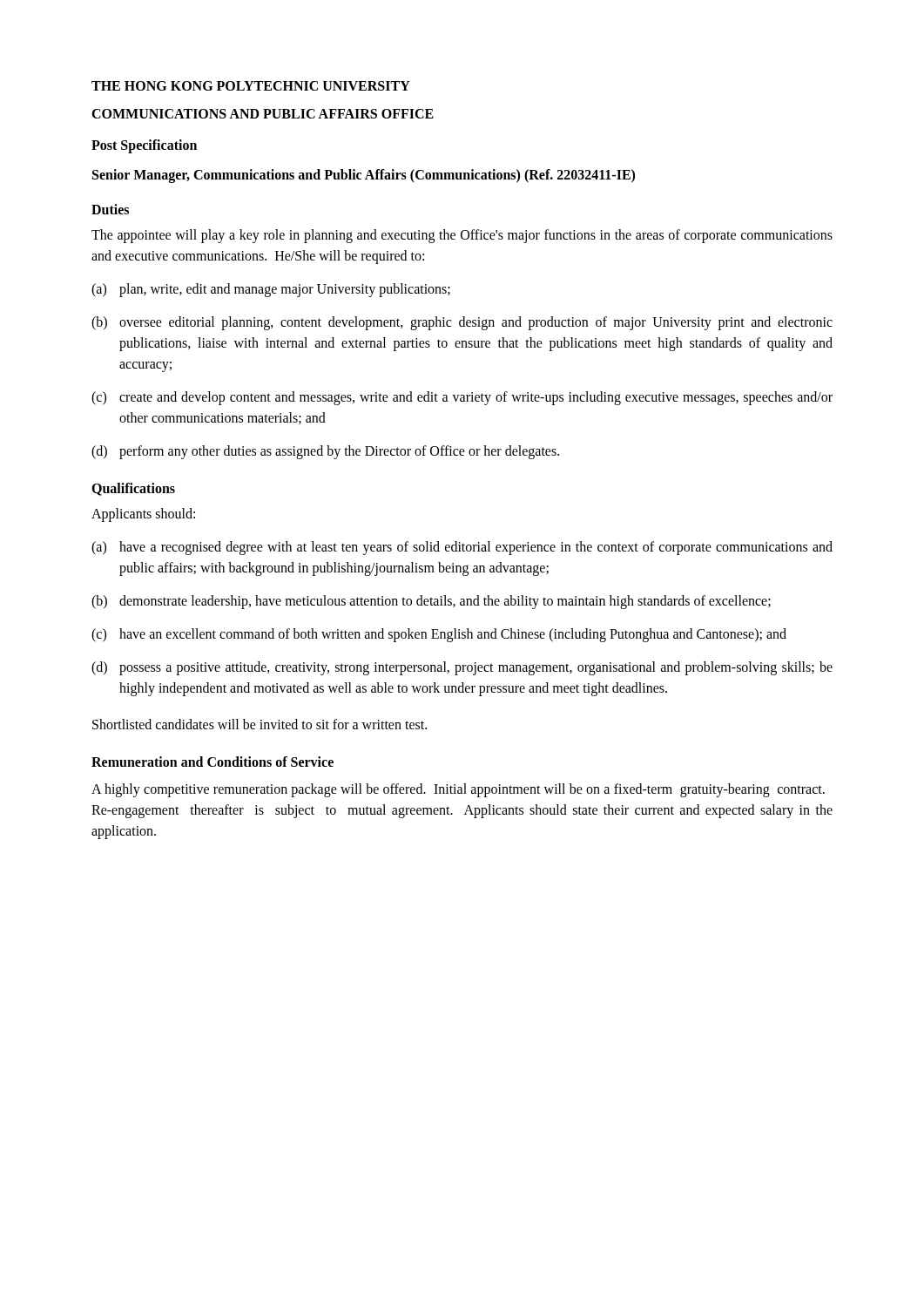The image size is (924, 1307).
Task: Locate the text block starting "Applicants should:"
Action: (144, 514)
